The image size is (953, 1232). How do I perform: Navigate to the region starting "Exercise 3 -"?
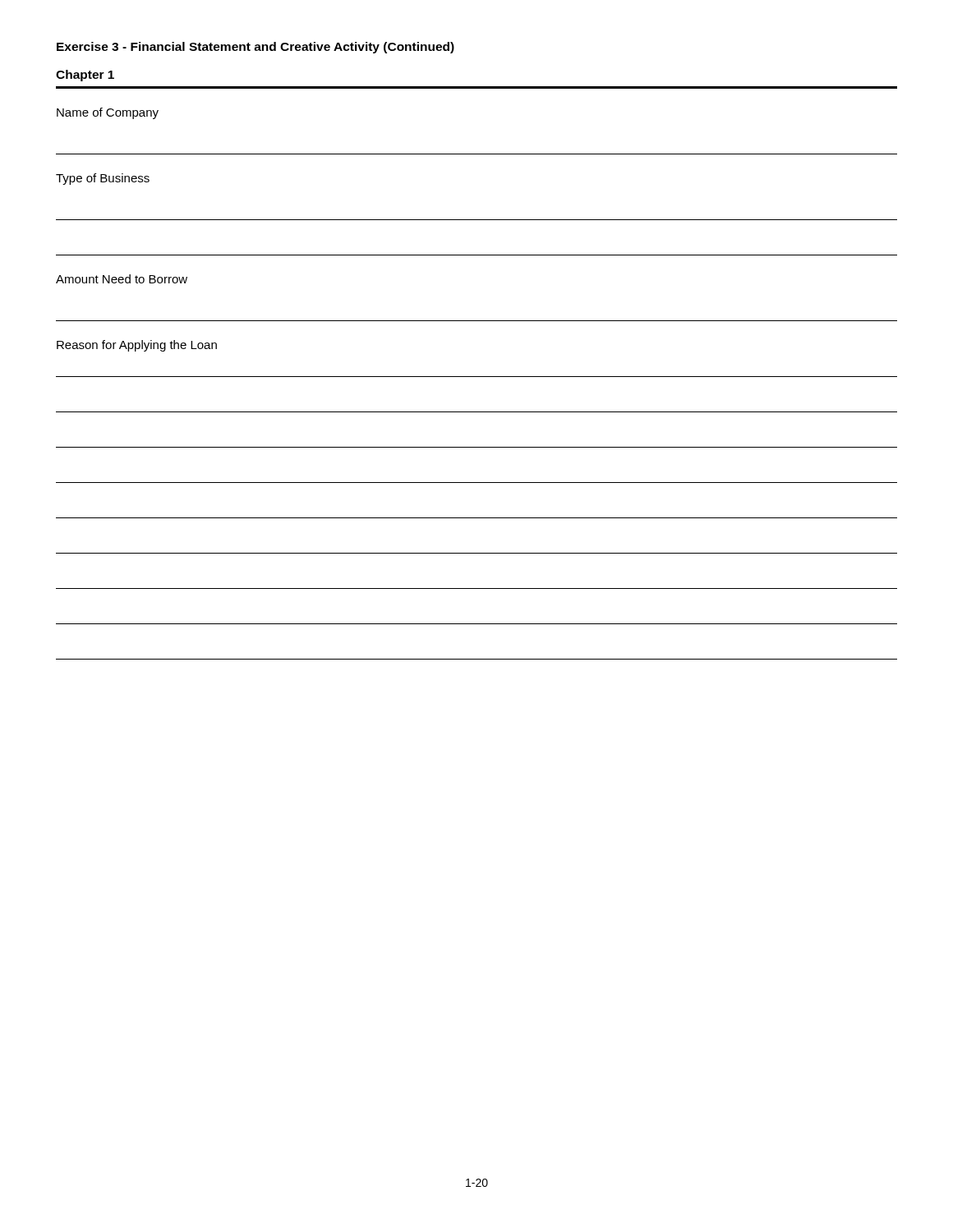(255, 46)
